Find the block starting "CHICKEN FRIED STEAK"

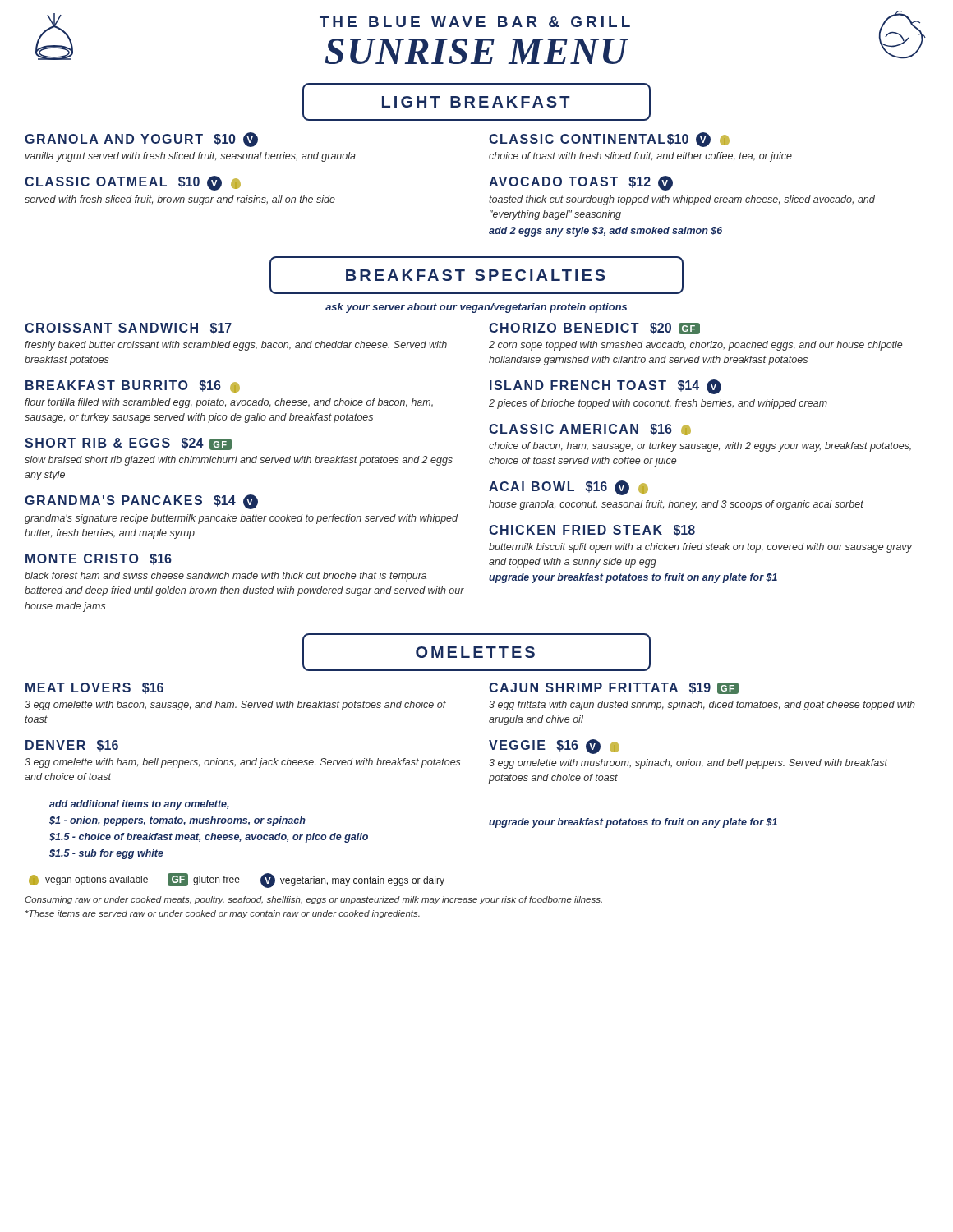pyautogui.click(x=709, y=553)
